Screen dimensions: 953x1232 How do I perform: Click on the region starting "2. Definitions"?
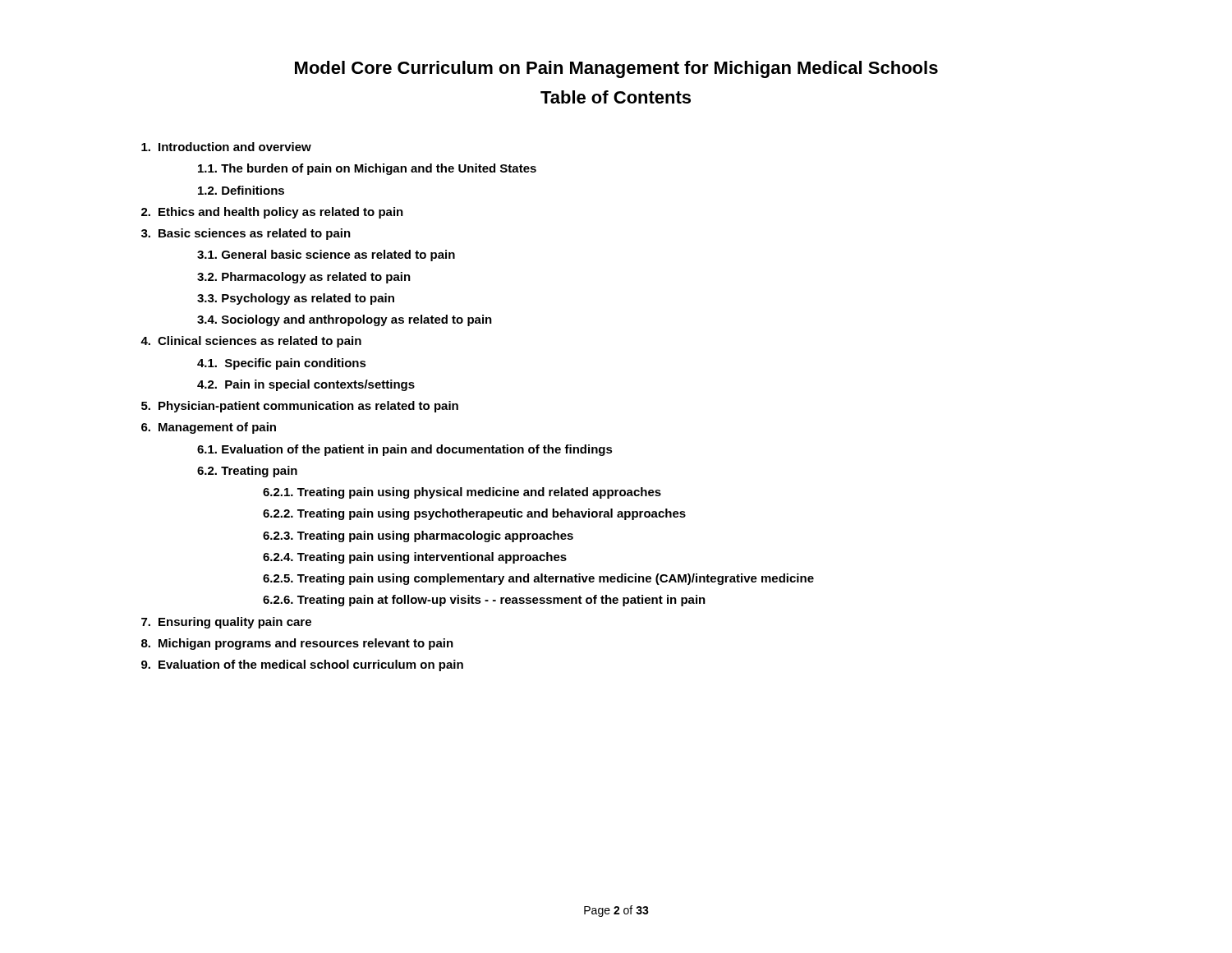pos(241,190)
